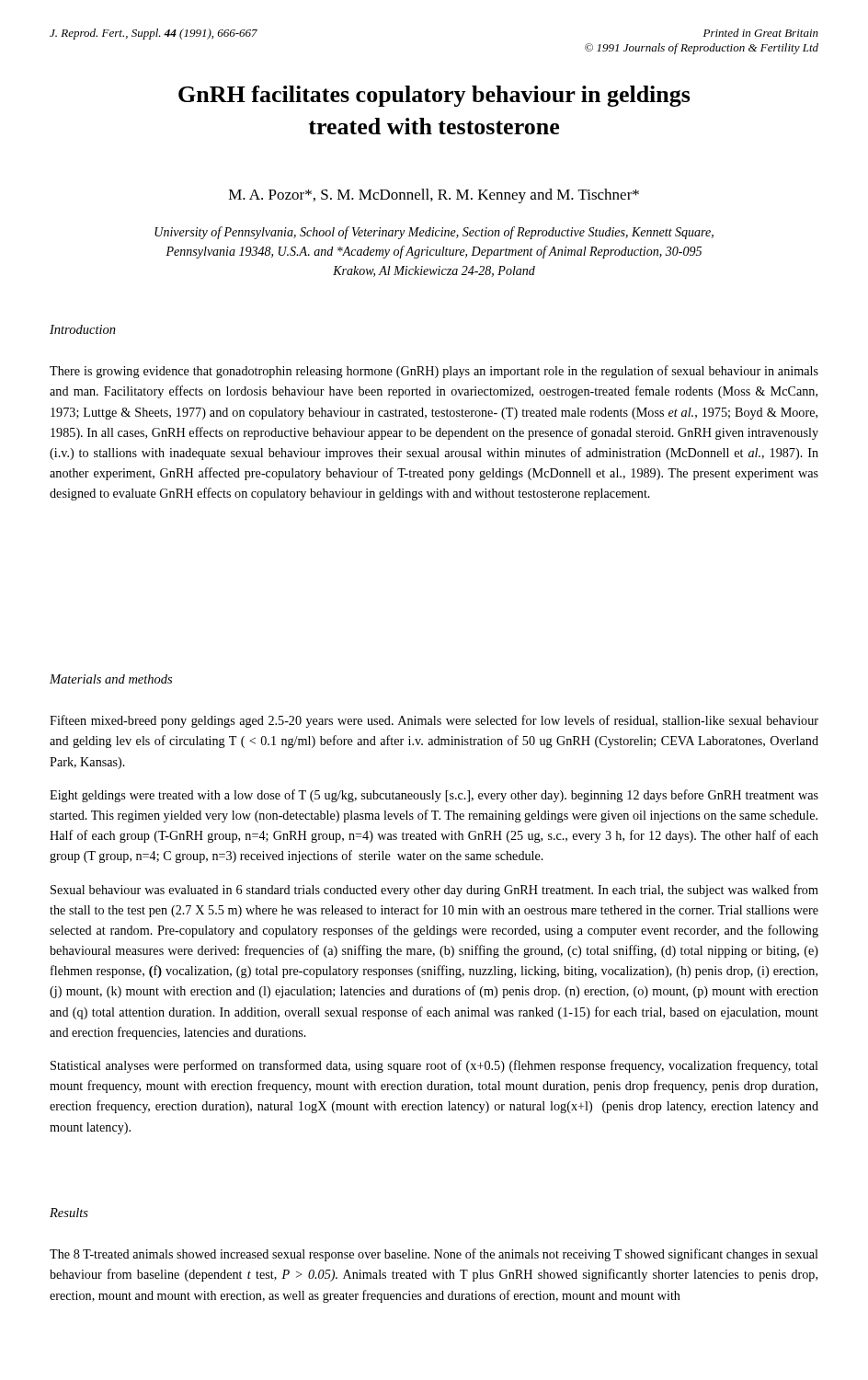The height and width of the screenshot is (1380, 868).
Task: Find the text block that says "The 8 T-treated animals showed"
Action: tap(434, 1275)
